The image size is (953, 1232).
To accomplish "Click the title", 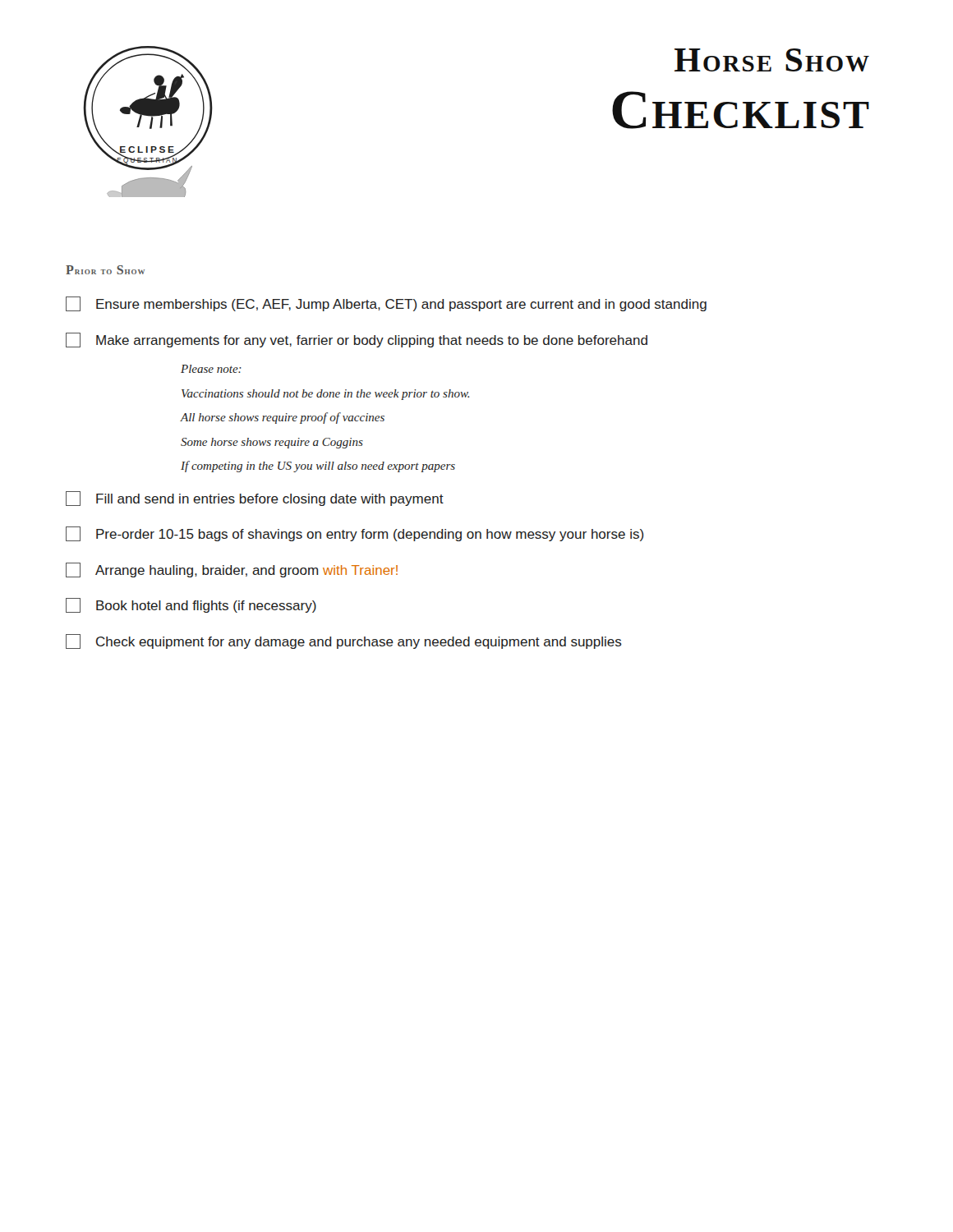I will [740, 91].
